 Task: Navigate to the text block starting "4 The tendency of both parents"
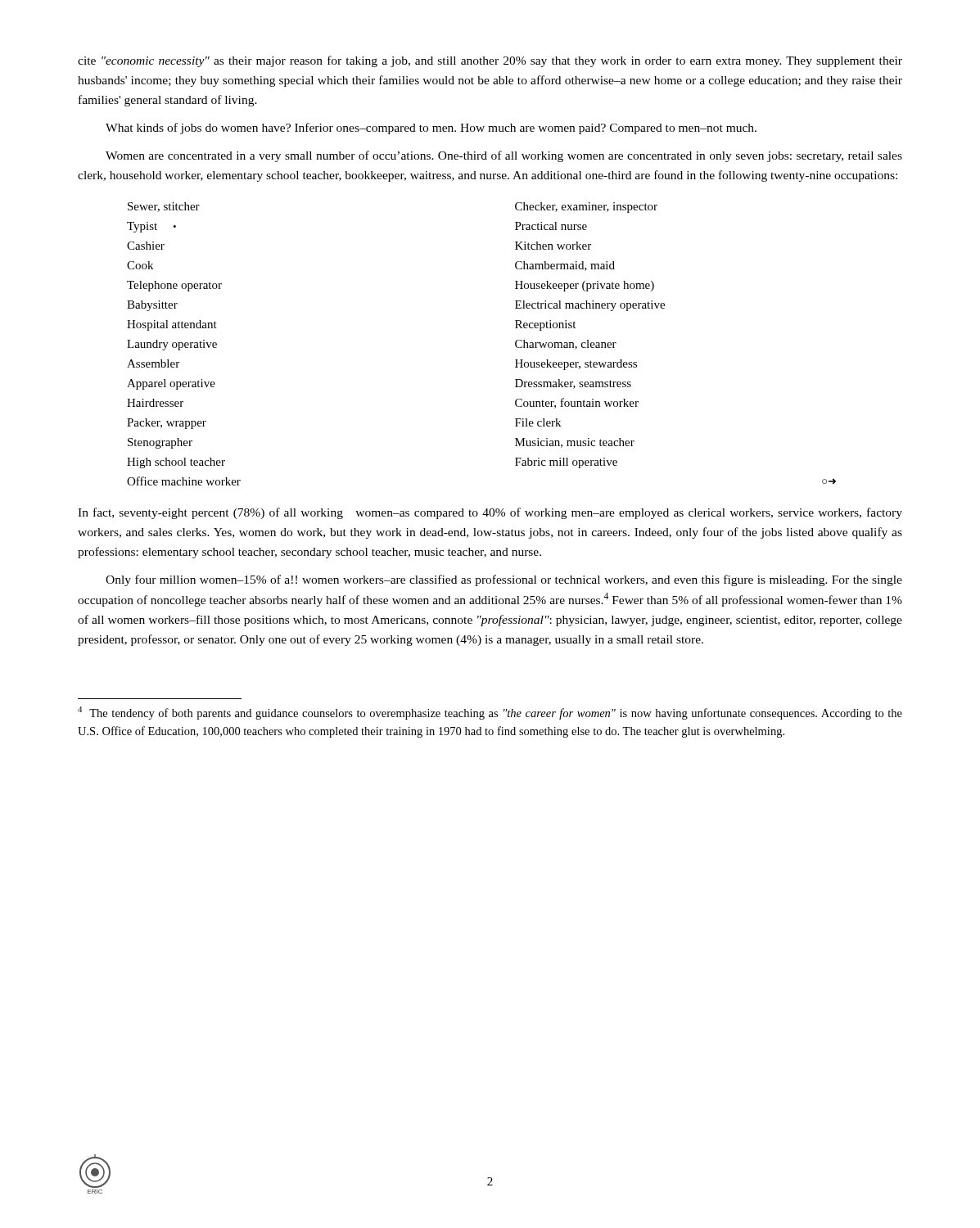tap(490, 721)
